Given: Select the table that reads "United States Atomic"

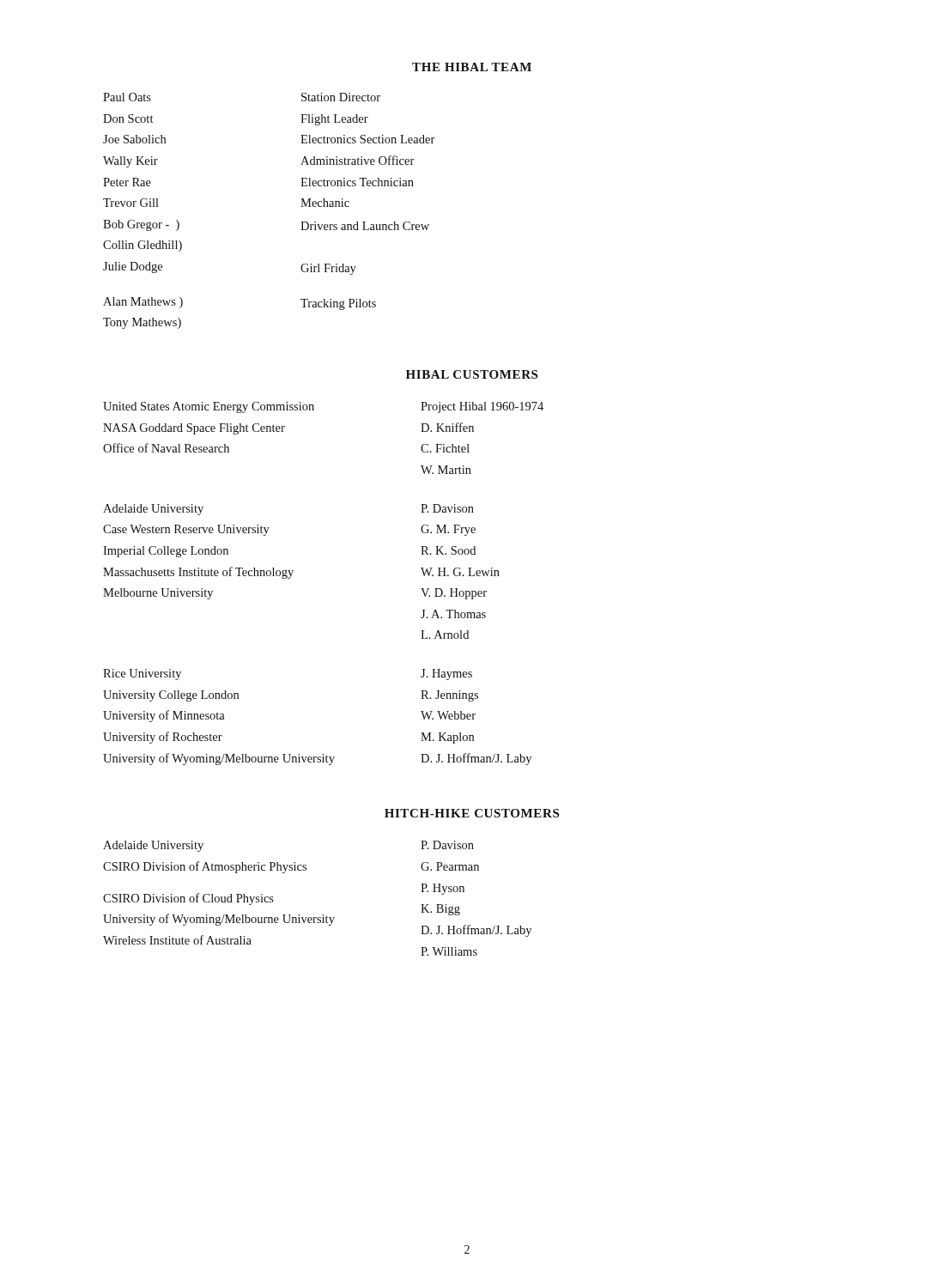Looking at the screenshot, I should coord(472,438).
